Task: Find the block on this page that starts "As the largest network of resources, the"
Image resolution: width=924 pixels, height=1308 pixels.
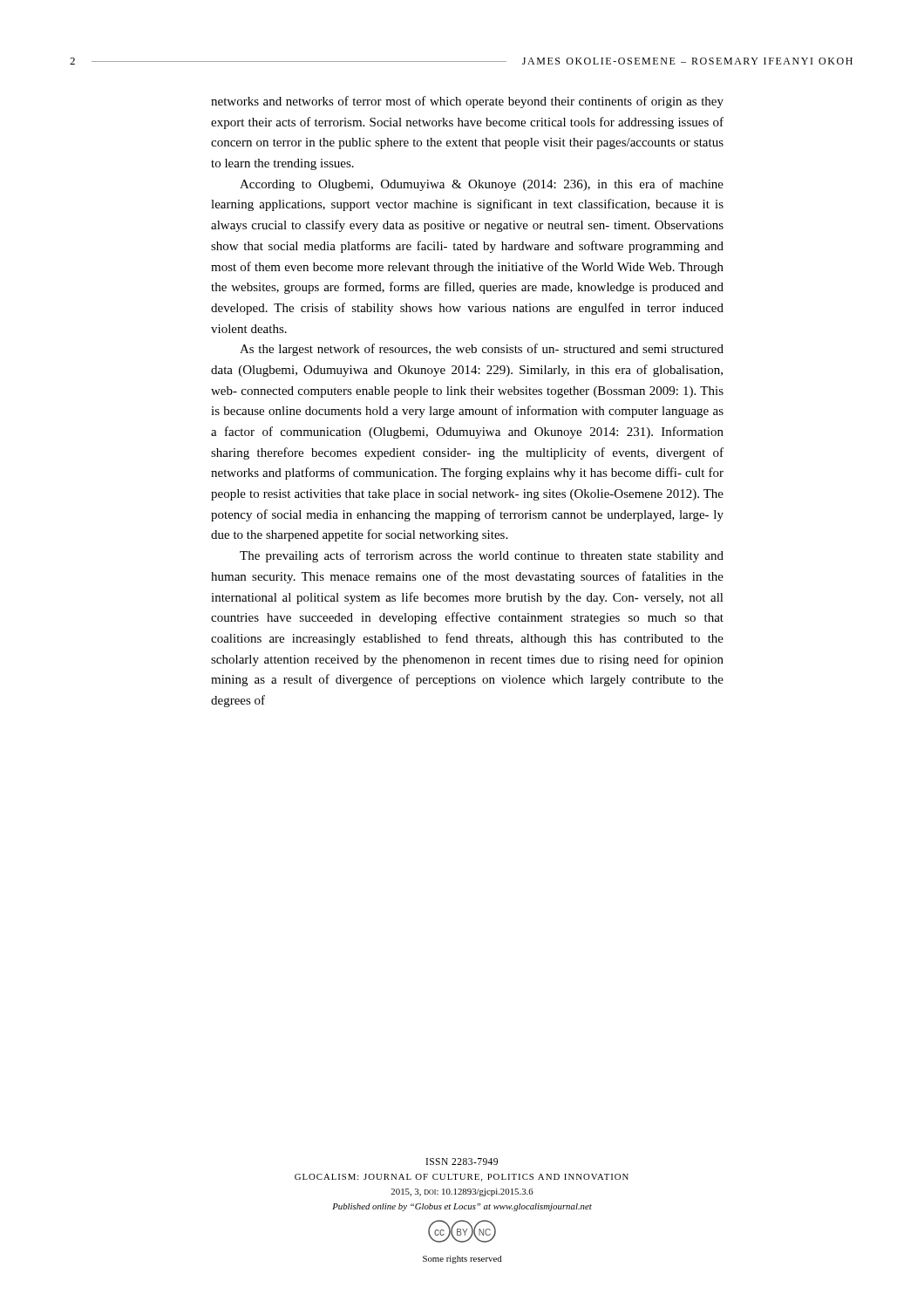Action: pyautogui.click(x=467, y=443)
